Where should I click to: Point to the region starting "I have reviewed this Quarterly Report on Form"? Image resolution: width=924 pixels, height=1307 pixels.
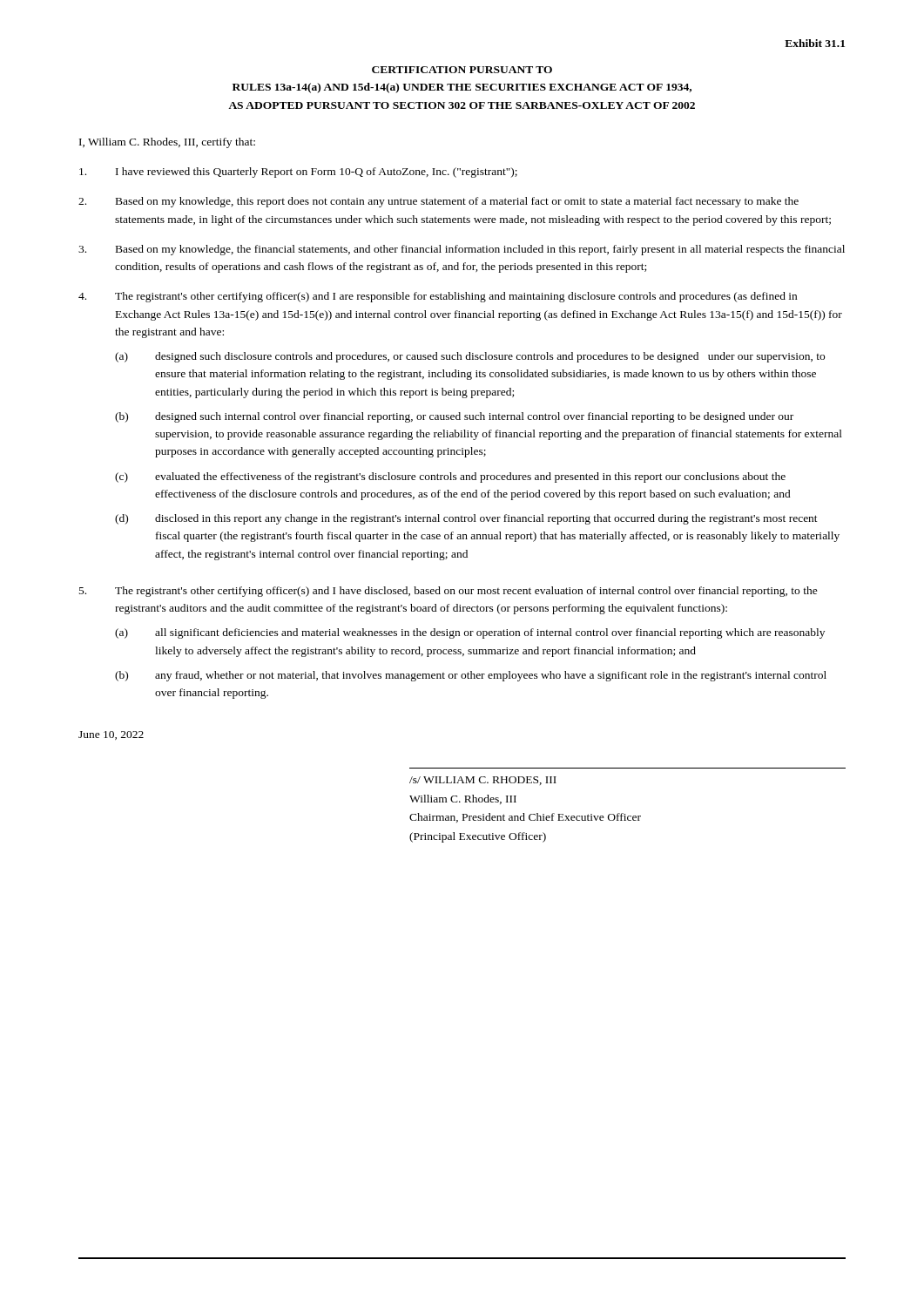[462, 172]
